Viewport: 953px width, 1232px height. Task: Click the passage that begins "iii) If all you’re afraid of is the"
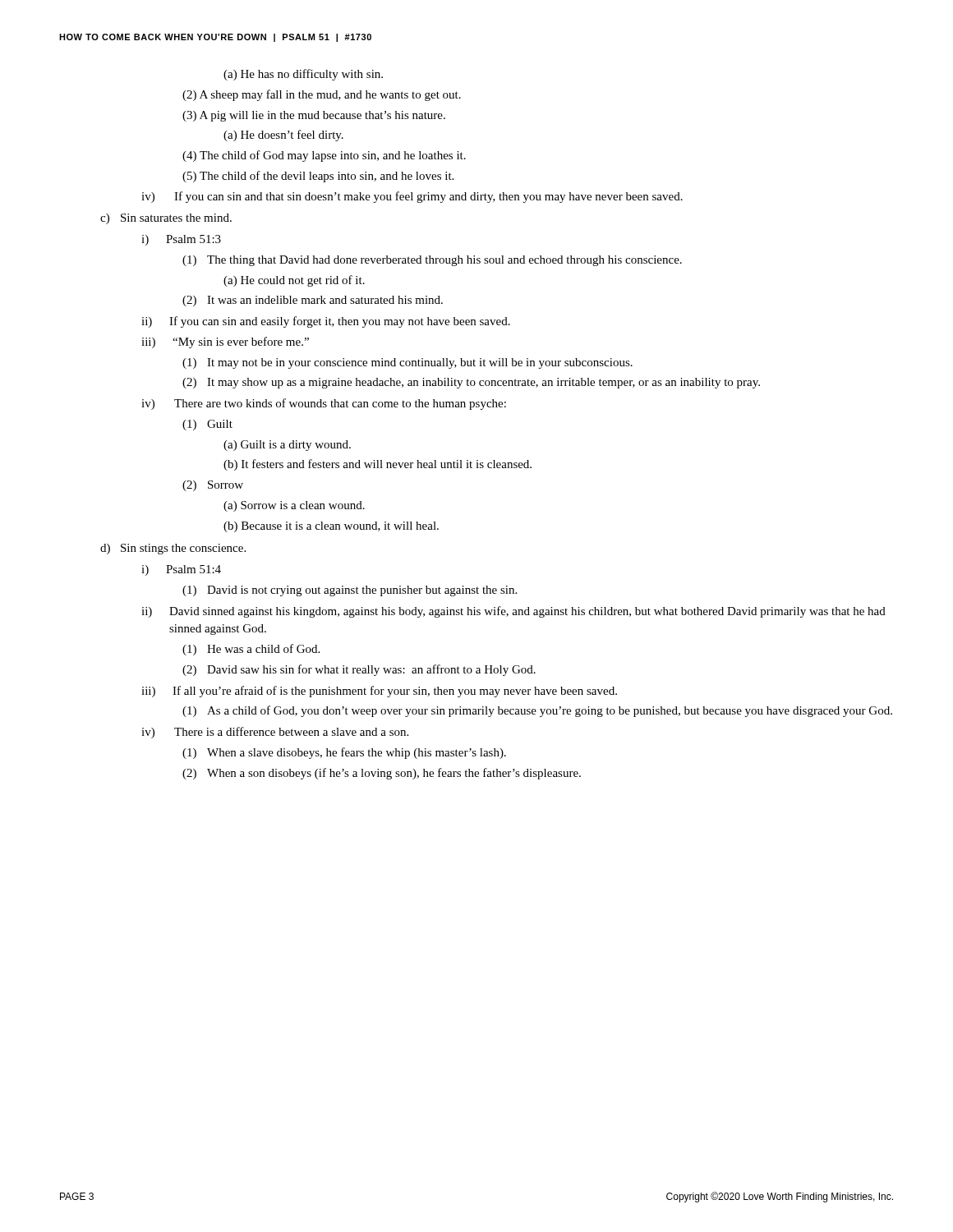point(518,691)
